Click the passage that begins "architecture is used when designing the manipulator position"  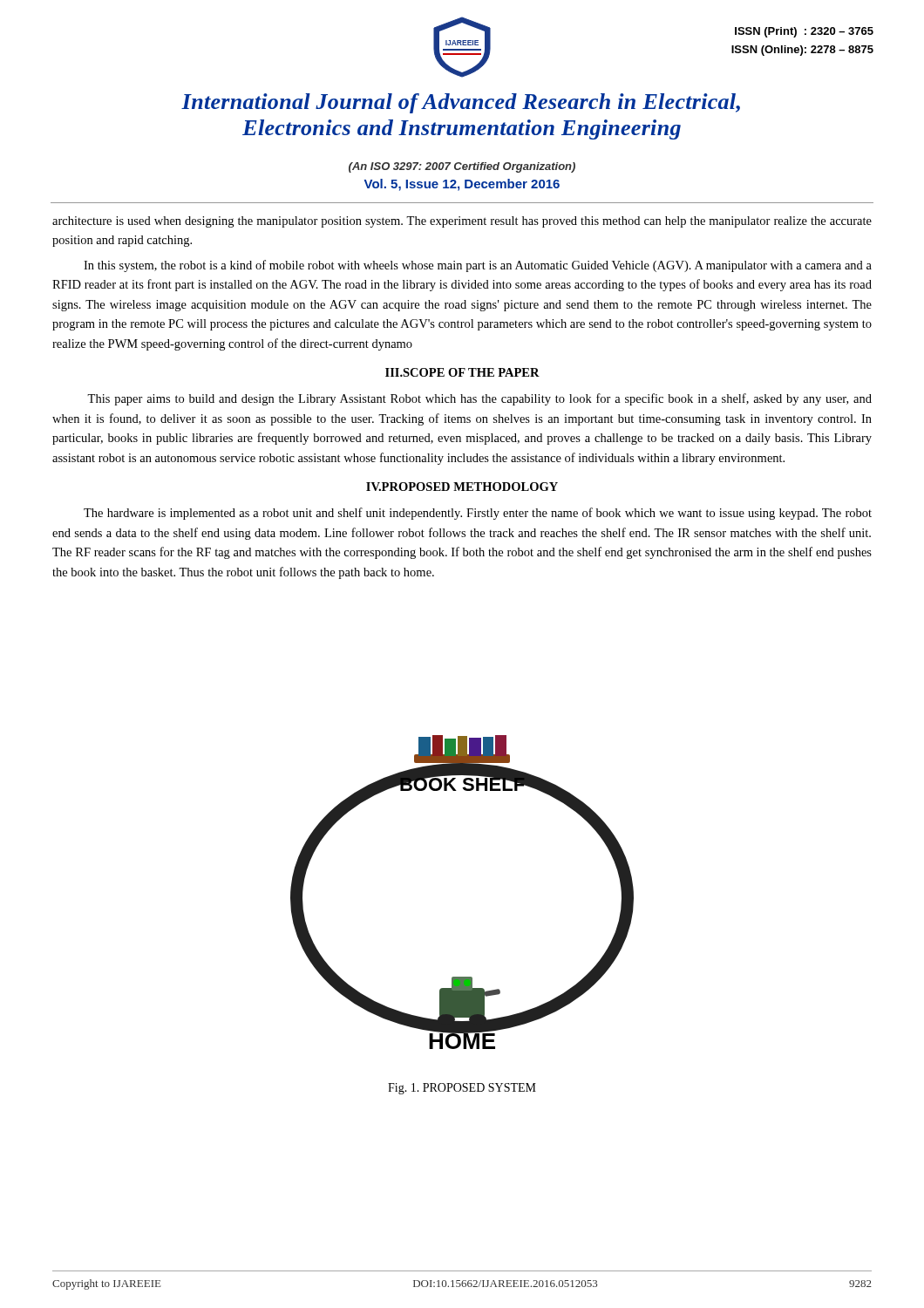pyautogui.click(x=462, y=230)
